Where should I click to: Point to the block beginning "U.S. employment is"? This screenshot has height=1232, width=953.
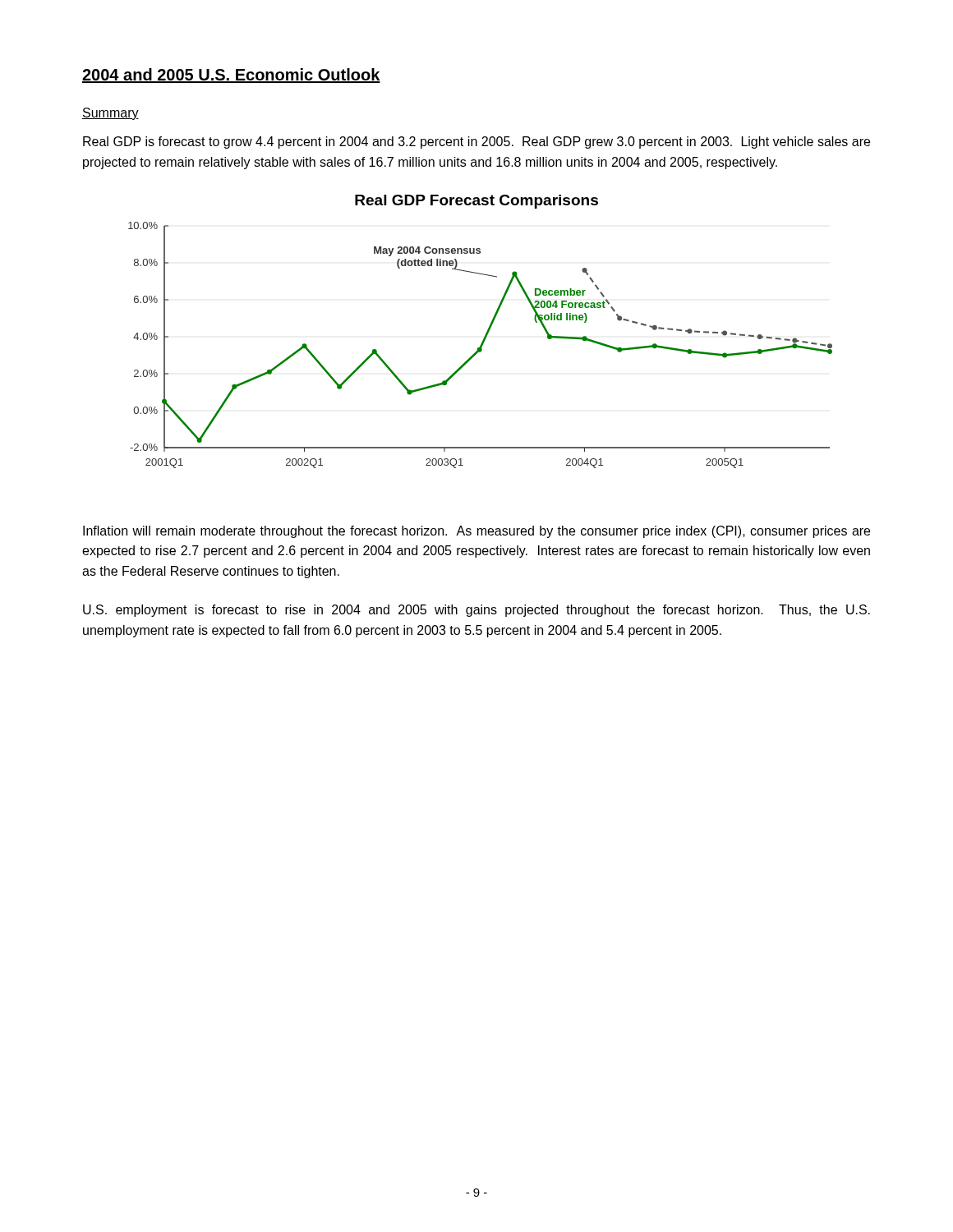(x=476, y=620)
